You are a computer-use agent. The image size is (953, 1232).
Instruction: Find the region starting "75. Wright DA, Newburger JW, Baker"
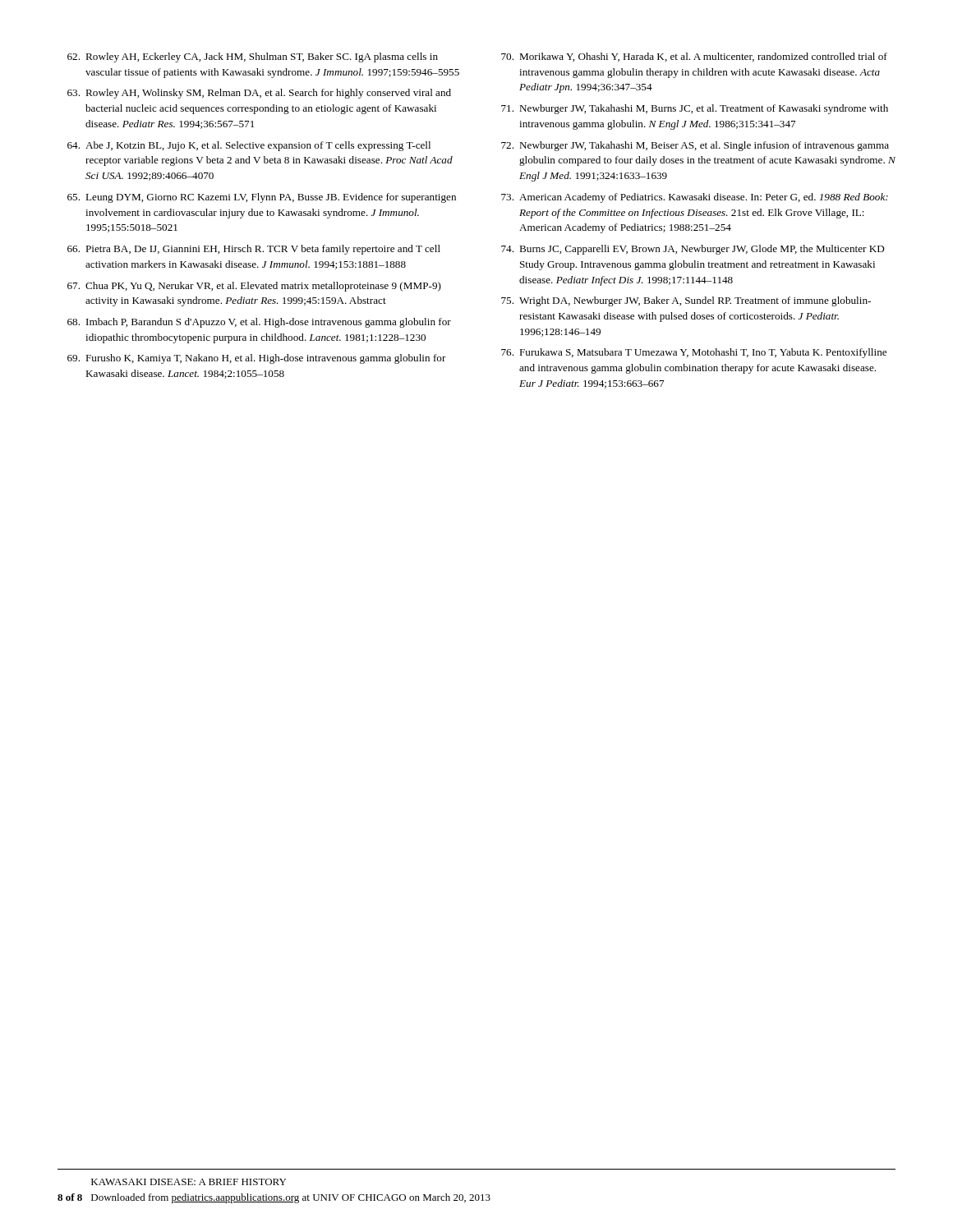click(x=693, y=317)
